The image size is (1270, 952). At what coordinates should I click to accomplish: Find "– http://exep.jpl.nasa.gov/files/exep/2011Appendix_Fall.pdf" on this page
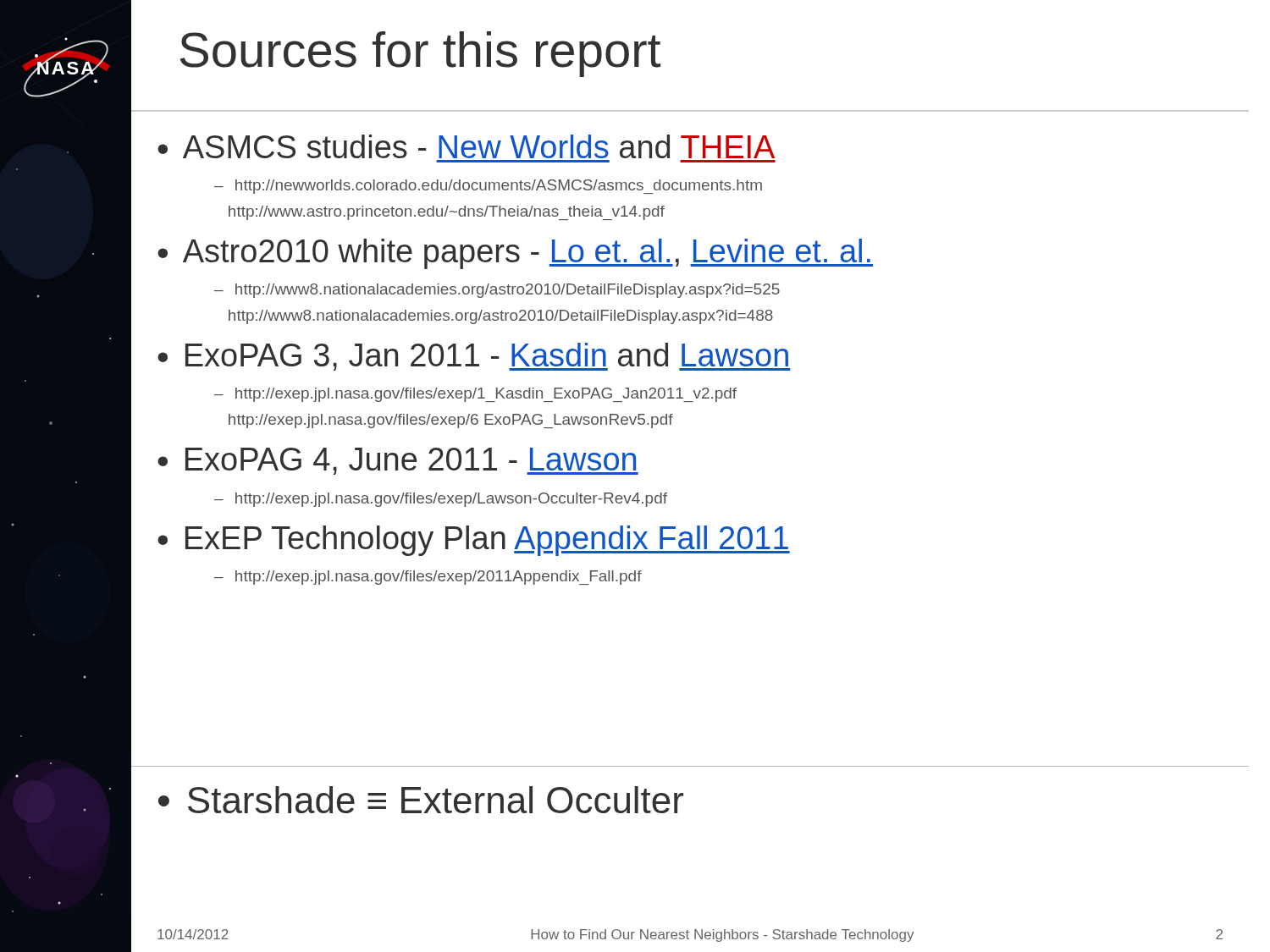[x=428, y=576]
